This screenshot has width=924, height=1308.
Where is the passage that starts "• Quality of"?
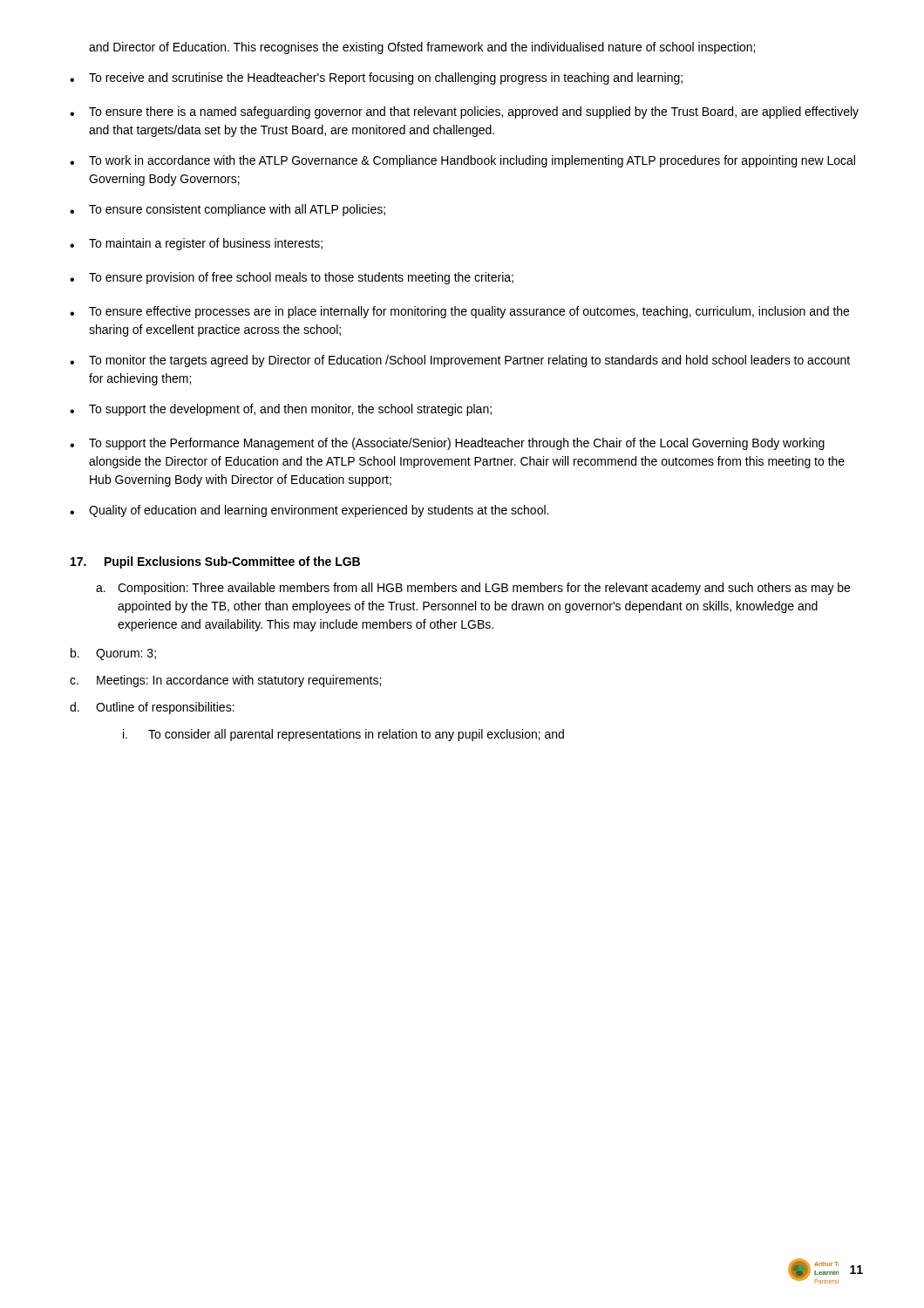tap(466, 512)
